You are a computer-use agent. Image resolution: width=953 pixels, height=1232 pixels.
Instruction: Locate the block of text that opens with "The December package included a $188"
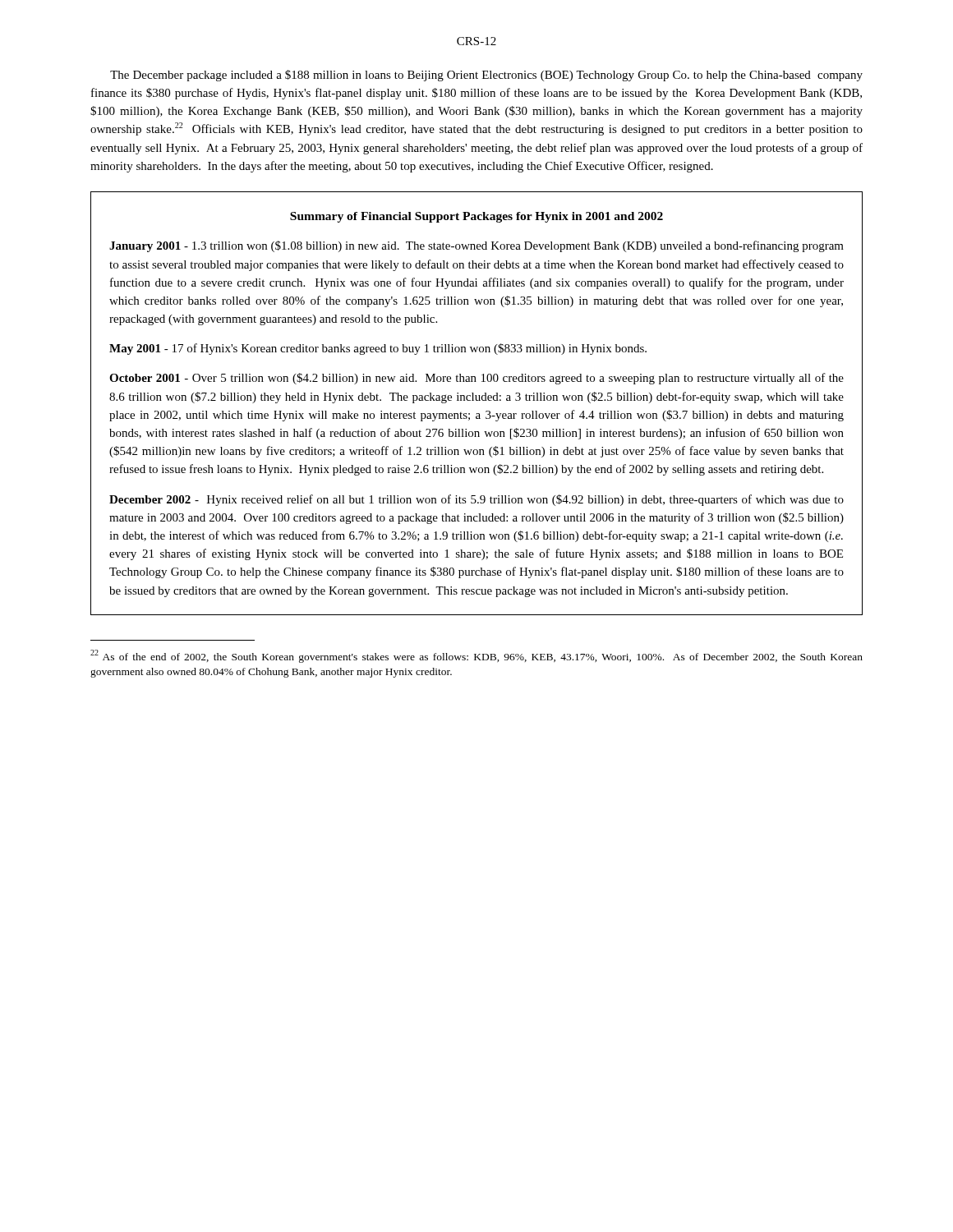[476, 120]
